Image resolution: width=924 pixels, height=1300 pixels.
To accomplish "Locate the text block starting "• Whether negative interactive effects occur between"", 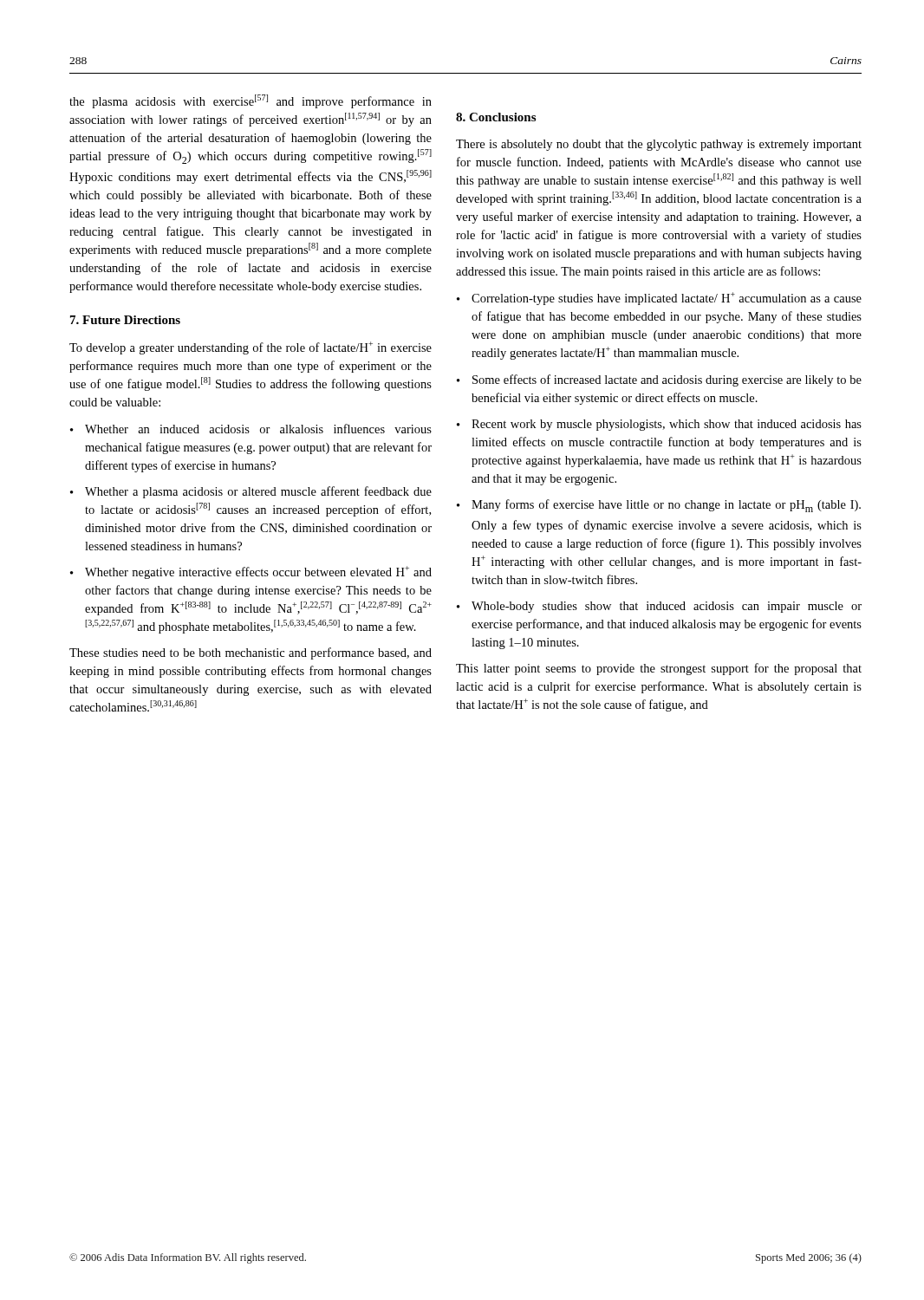I will point(250,600).
